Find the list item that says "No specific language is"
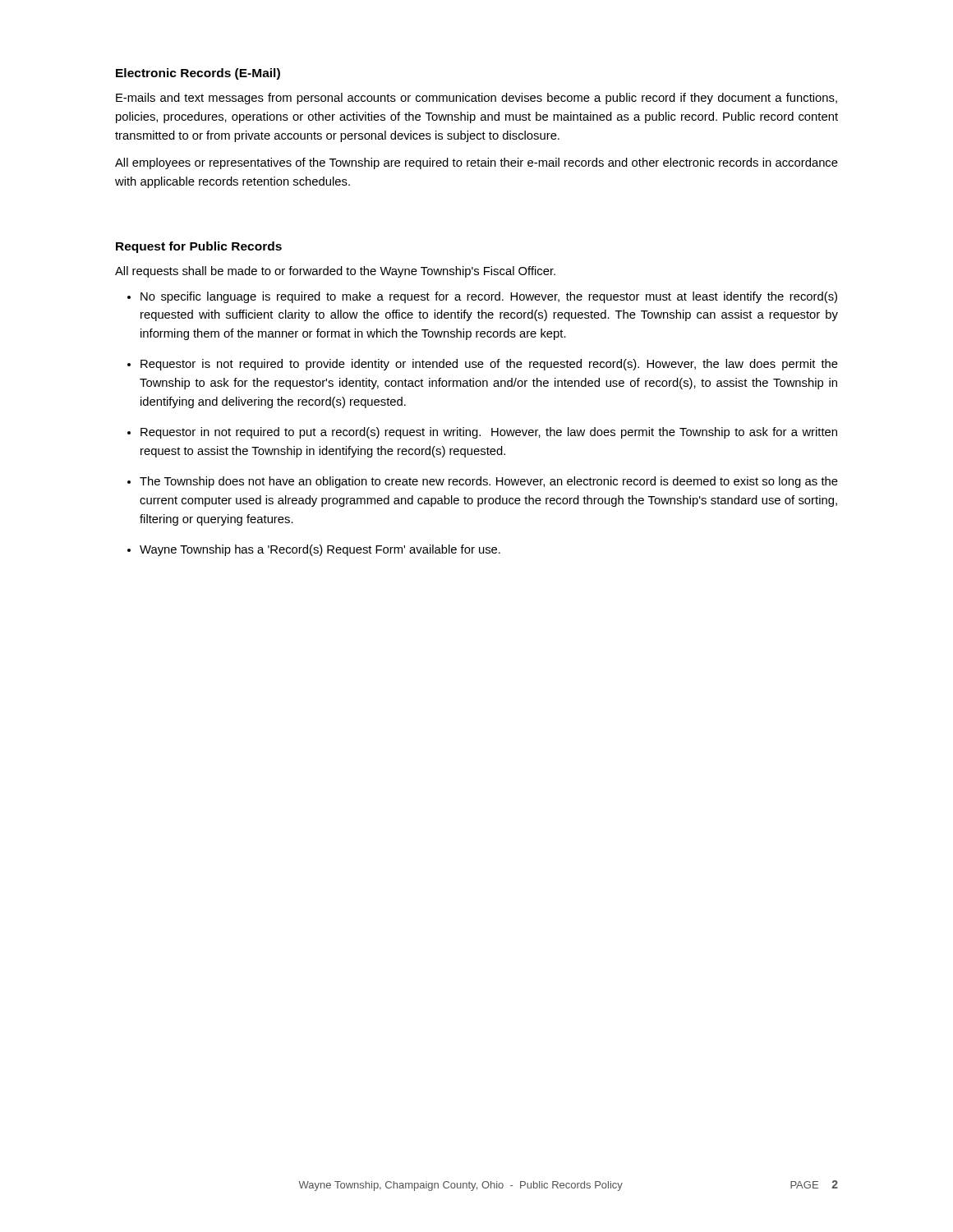The width and height of the screenshot is (953, 1232). [489, 315]
